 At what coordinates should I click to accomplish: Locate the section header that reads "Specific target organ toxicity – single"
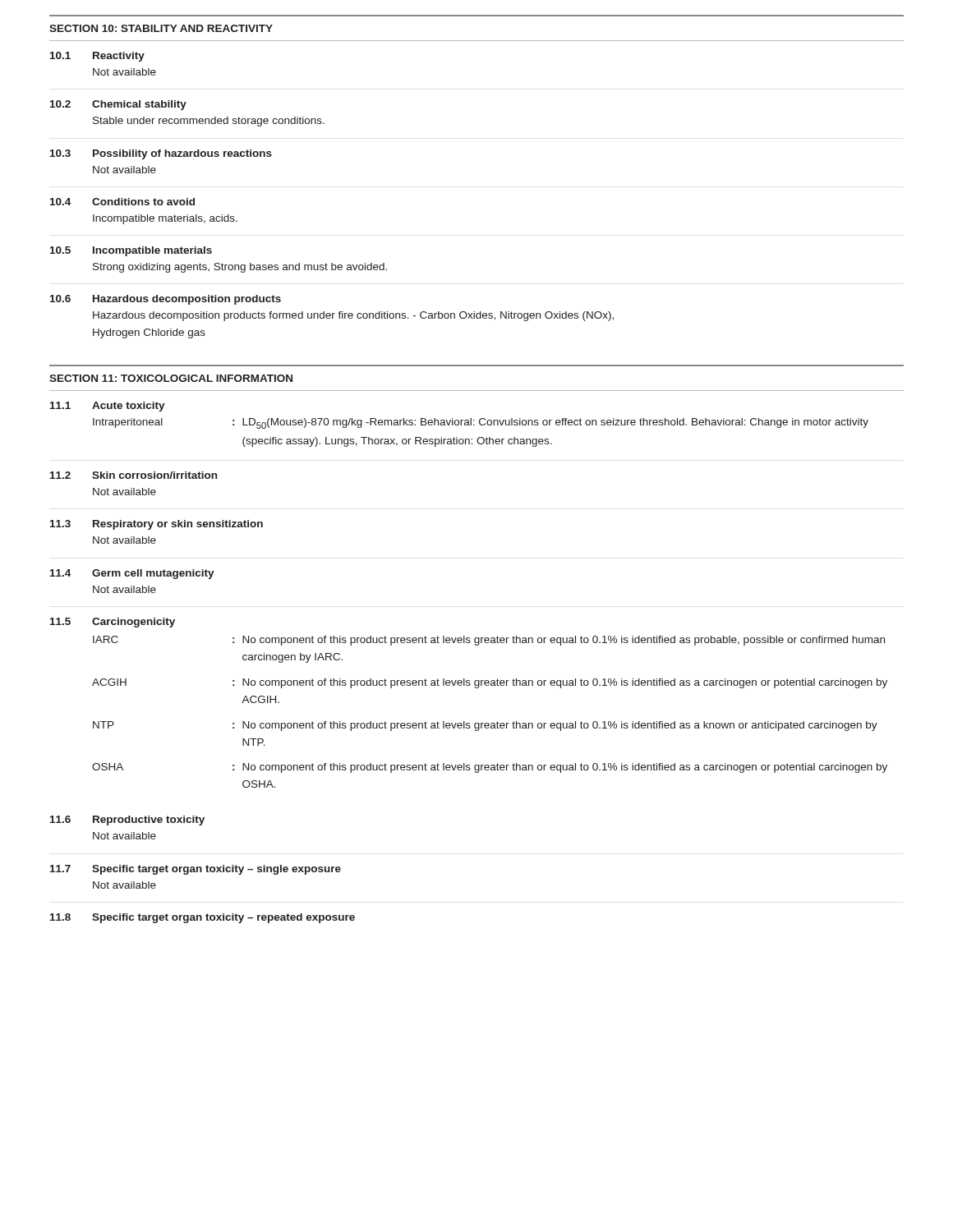(x=217, y=868)
